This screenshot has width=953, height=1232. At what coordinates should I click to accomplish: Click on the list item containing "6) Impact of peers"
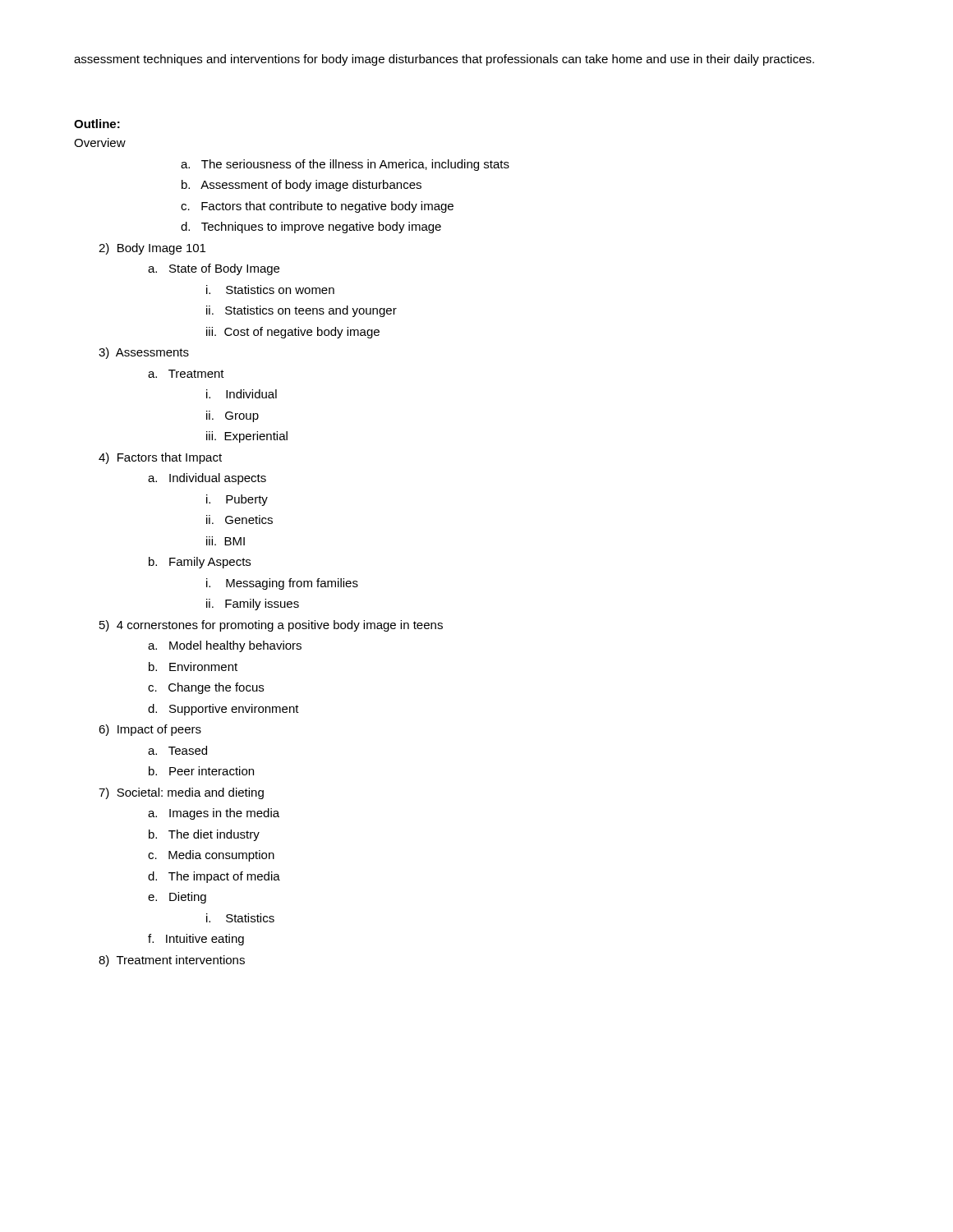coord(150,729)
